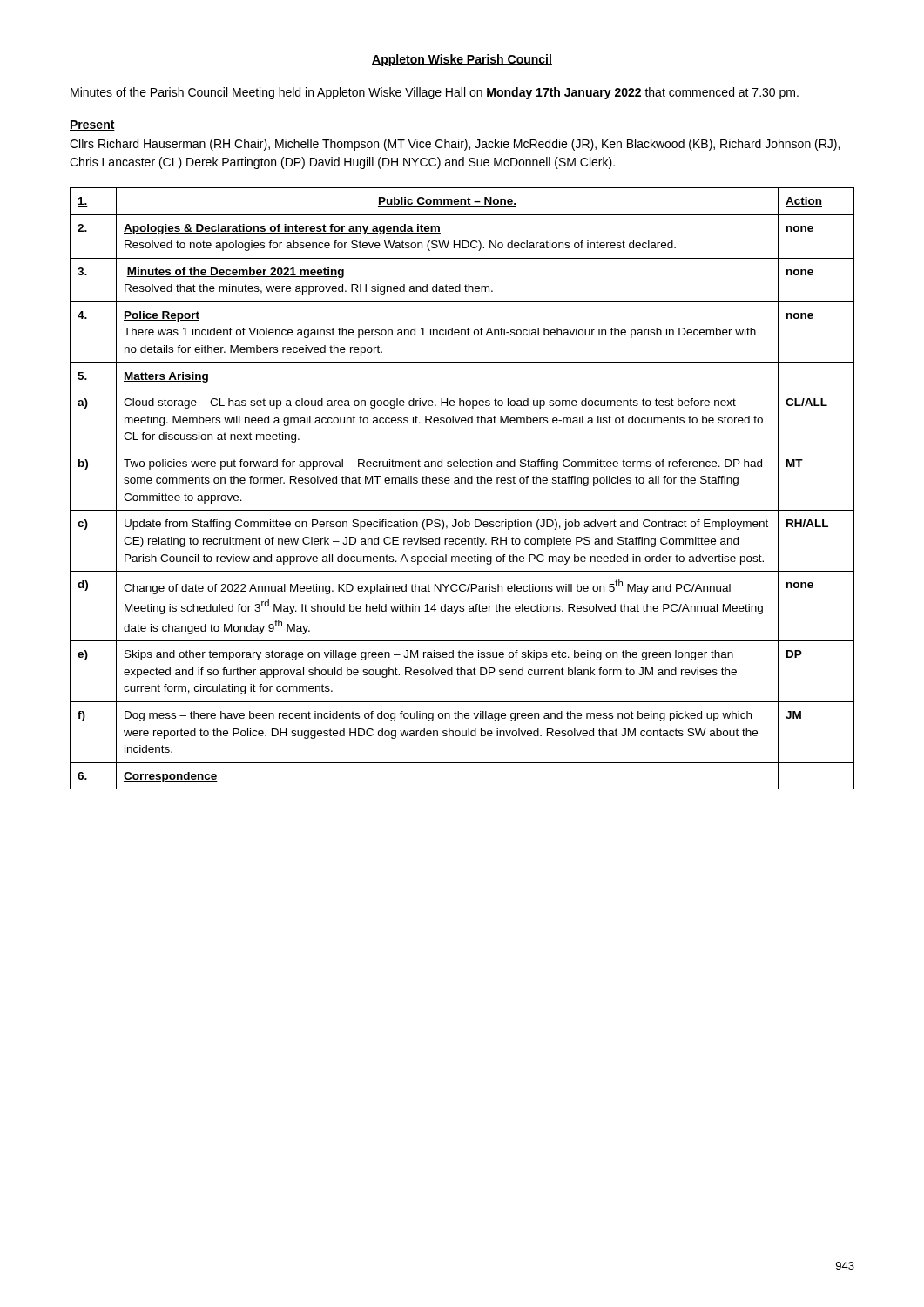
Task: Find the block starting "Appleton Wiske Parish Council"
Action: coord(462,59)
